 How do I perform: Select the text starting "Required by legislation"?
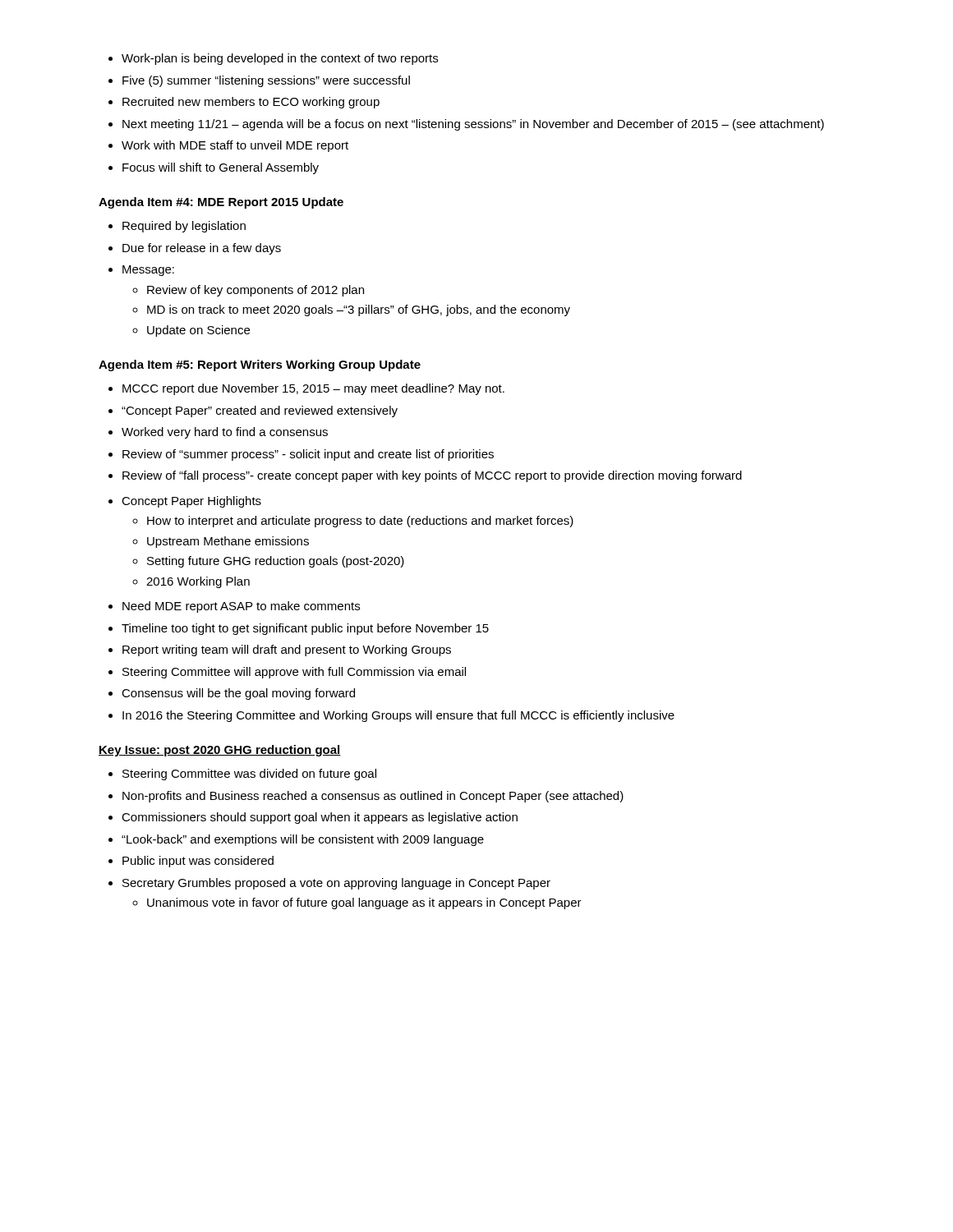point(177,227)
